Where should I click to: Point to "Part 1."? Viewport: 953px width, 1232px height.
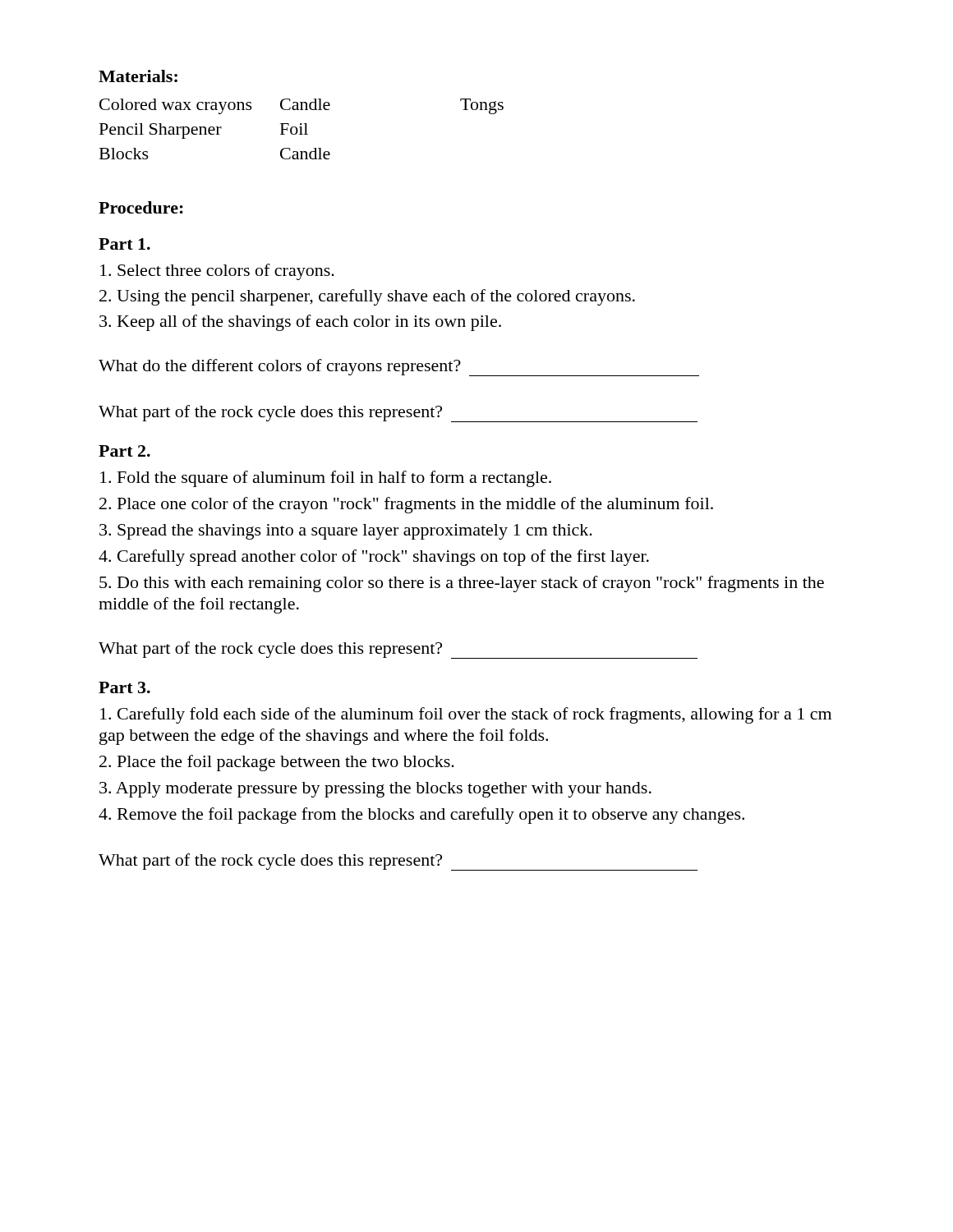pyautogui.click(x=125, y=244)
